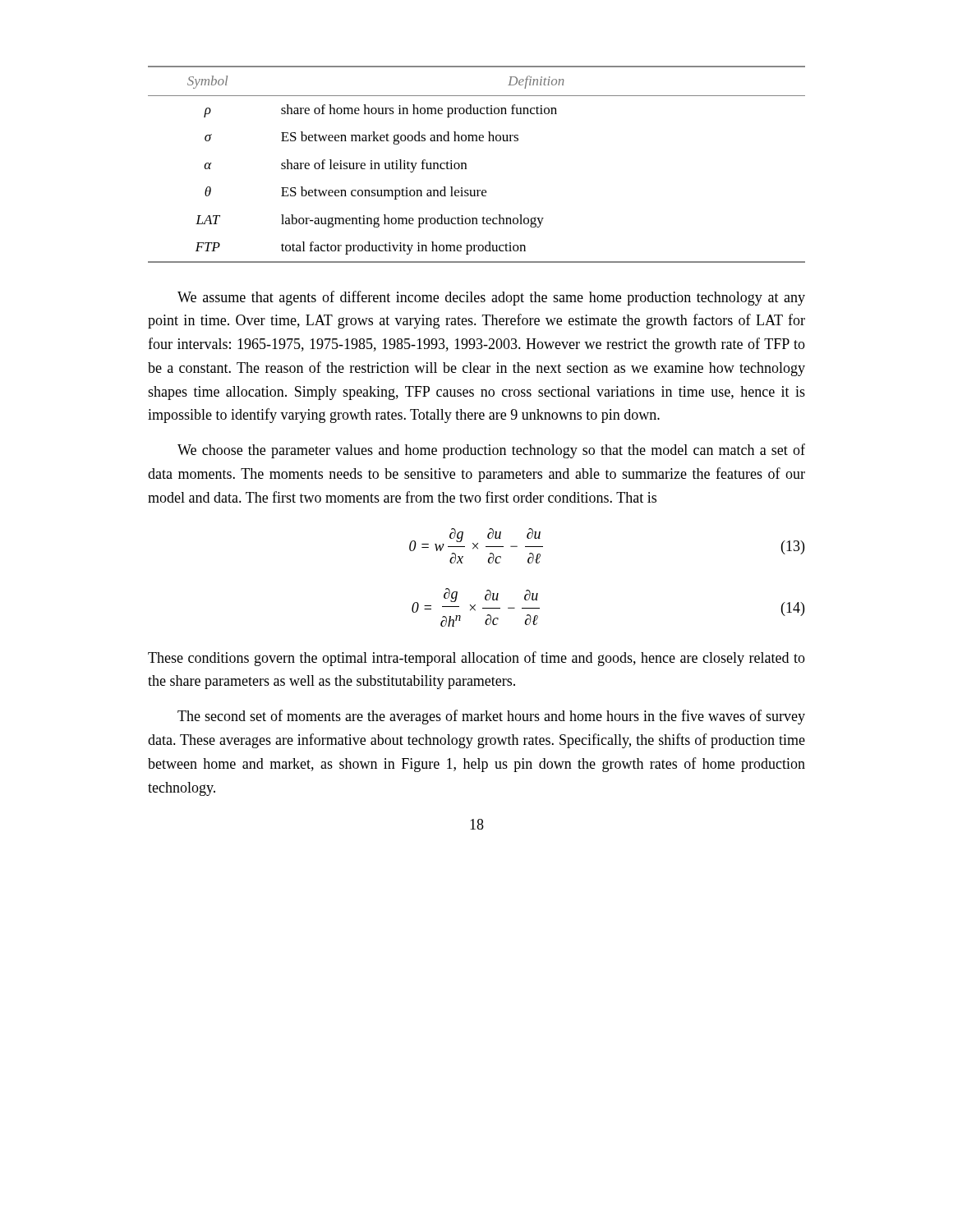Select the element starting "We choose the parameter values and"
Viewport: 953px width, 1232px height.
pyautogui.click(x=476, y=474)
